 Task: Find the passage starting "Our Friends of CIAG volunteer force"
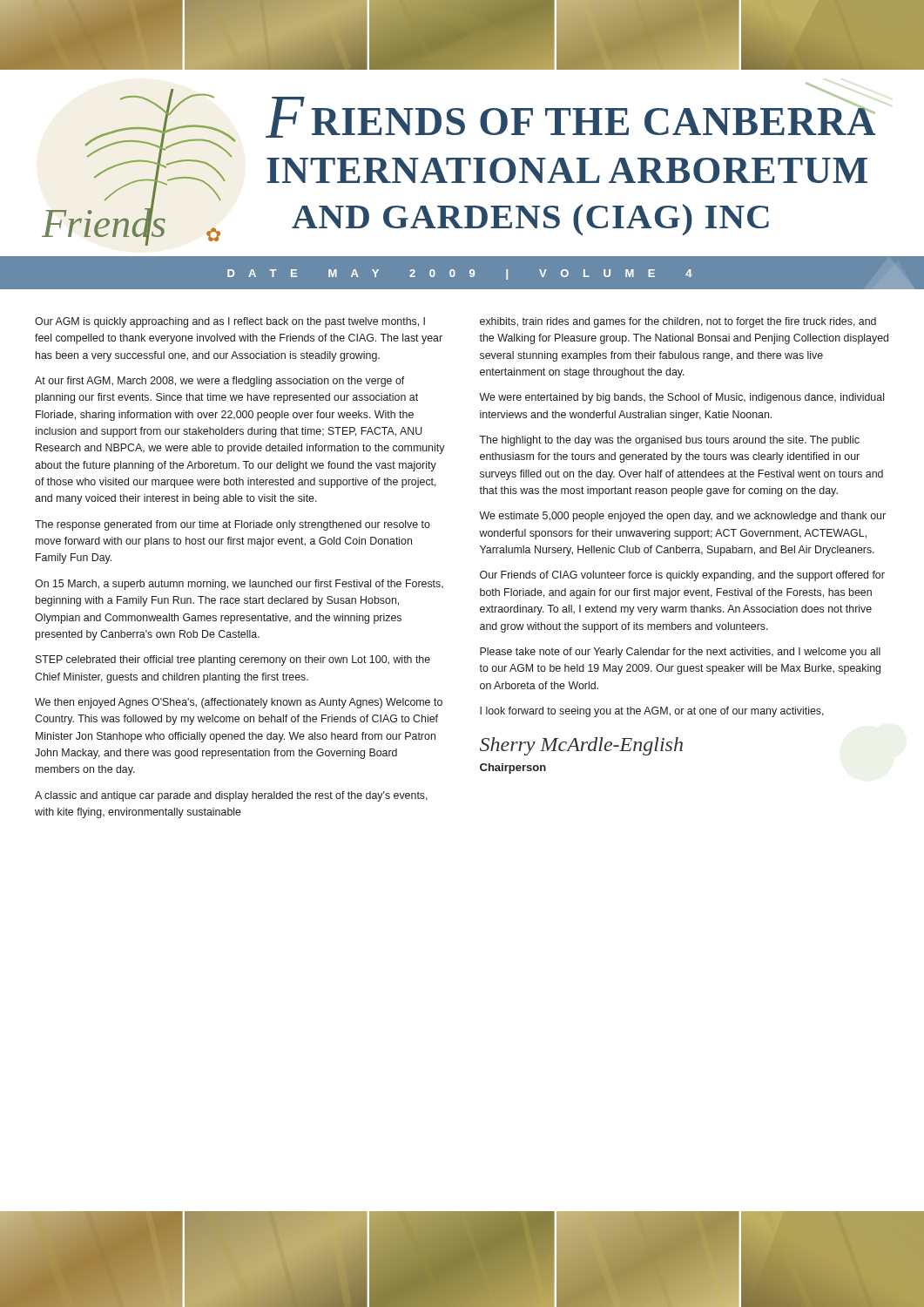click(682, 601)
